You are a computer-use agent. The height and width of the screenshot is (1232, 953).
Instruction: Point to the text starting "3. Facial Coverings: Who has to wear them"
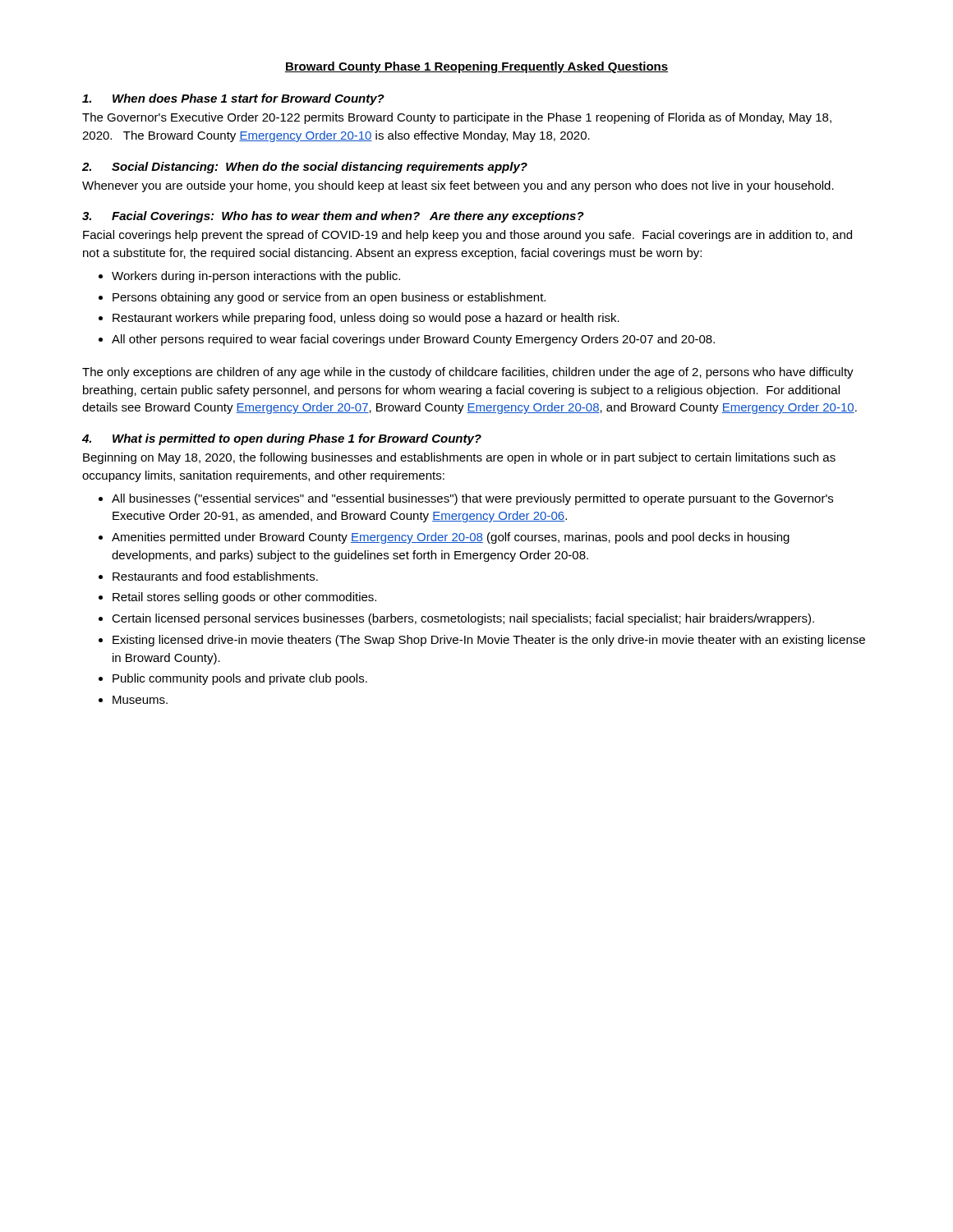coord(333,216)
